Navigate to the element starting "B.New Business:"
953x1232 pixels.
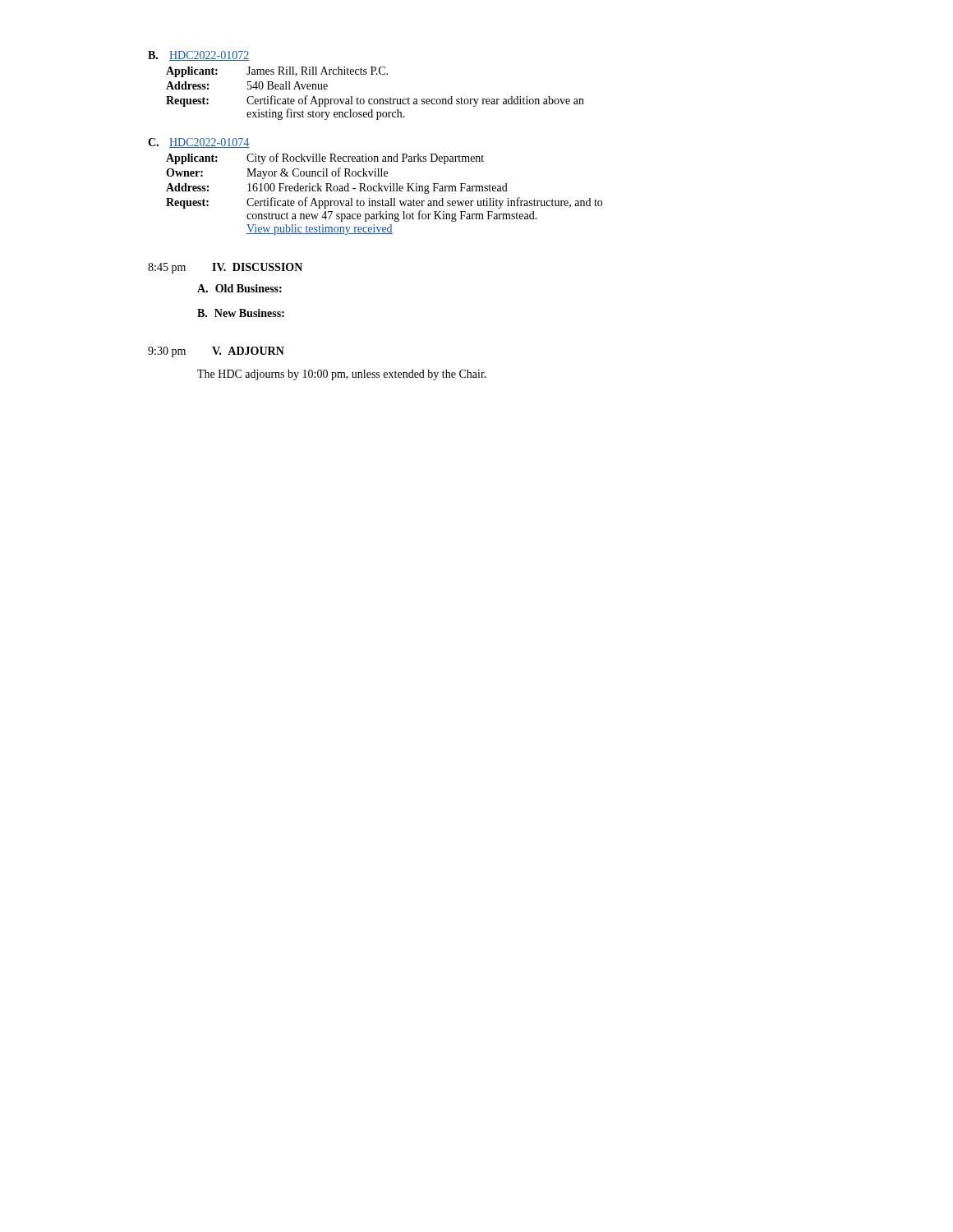click(241, 313)
